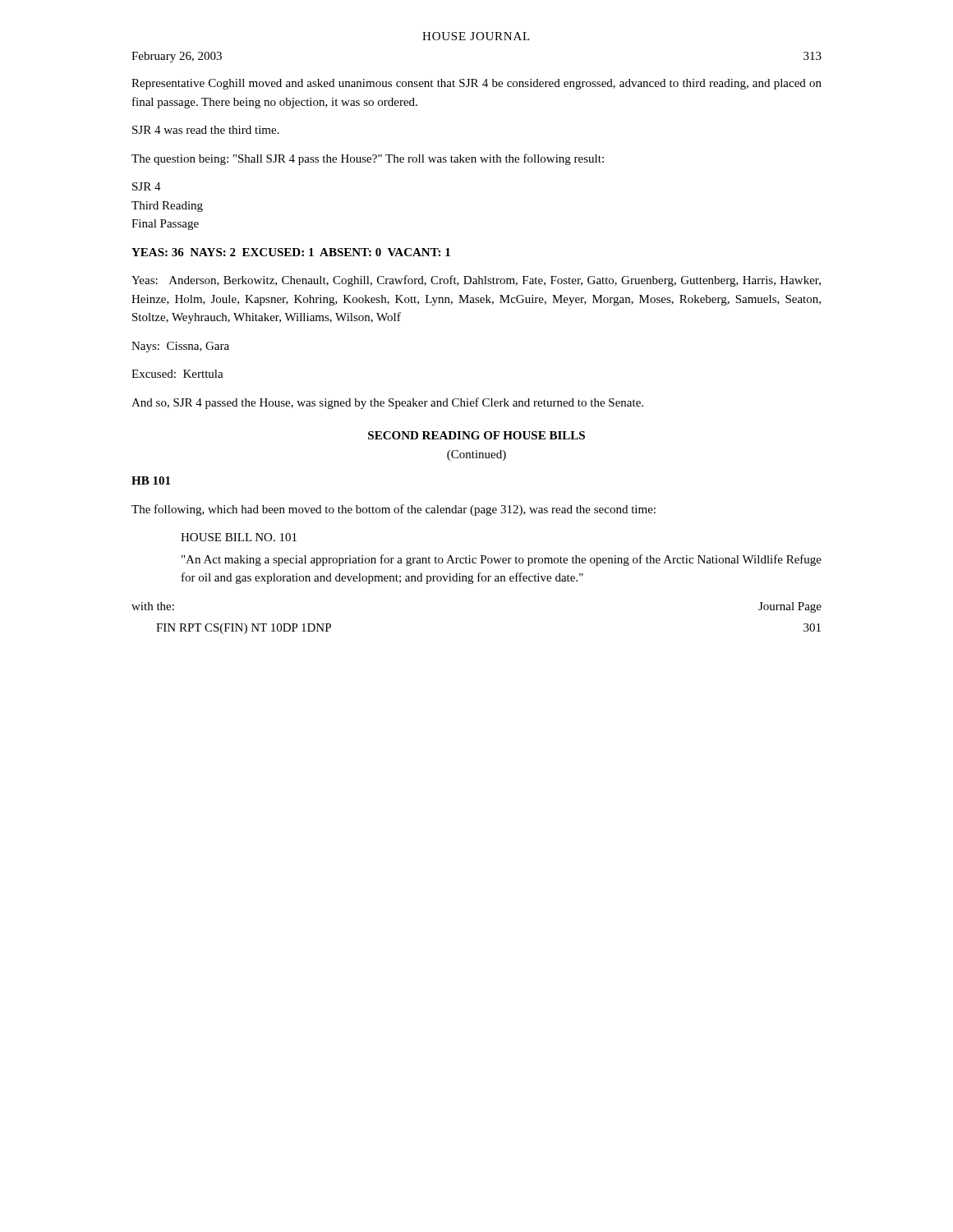Locate the section header that opens with "SECOND READING OF HOUSE BILLS"
Screen dimensions: 1232x953
476,445
